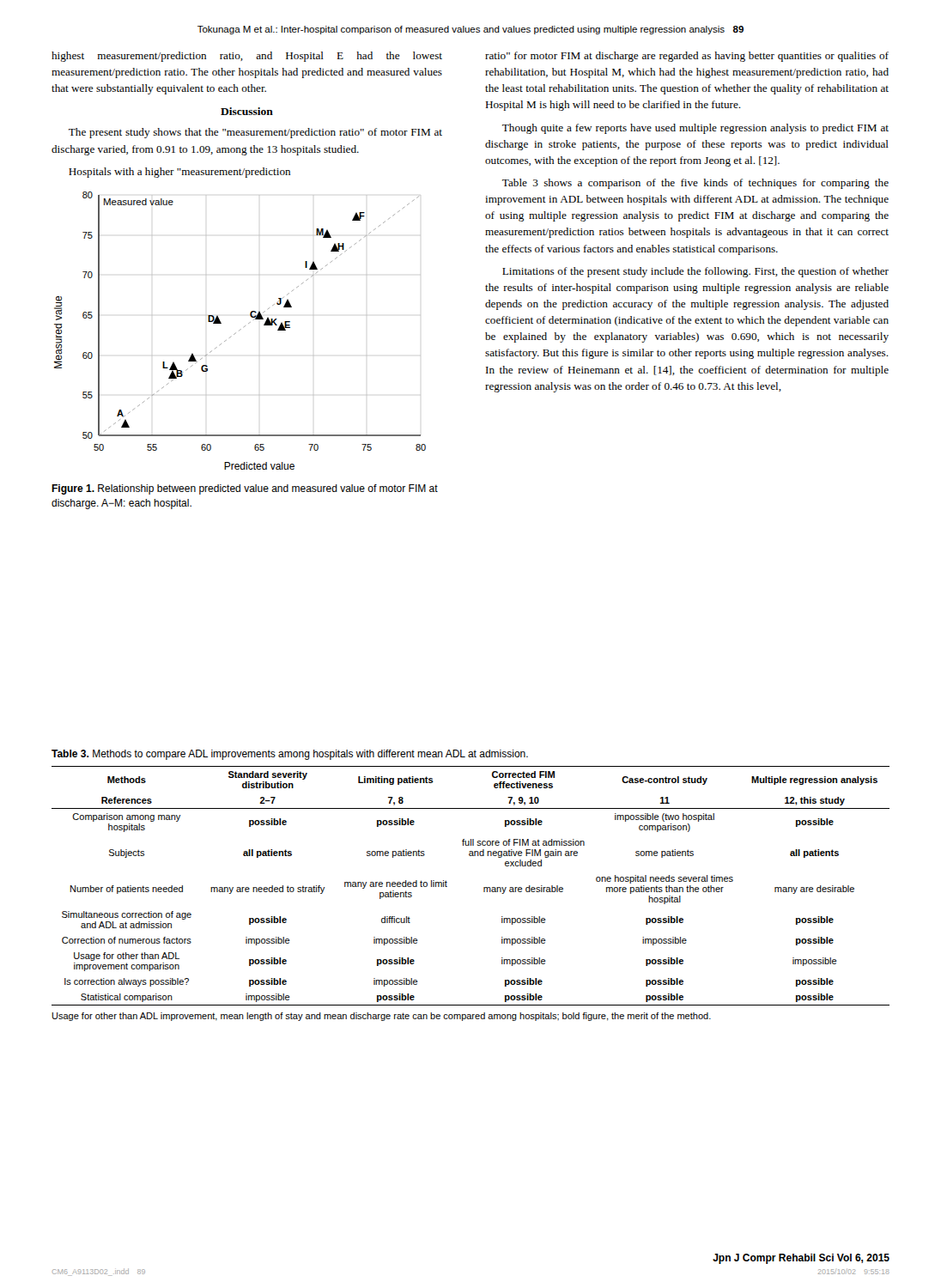Click the caption that begins "Table 3. Methods to"
The height and width of the screenshot is (1288, 941).
[290, 754]
